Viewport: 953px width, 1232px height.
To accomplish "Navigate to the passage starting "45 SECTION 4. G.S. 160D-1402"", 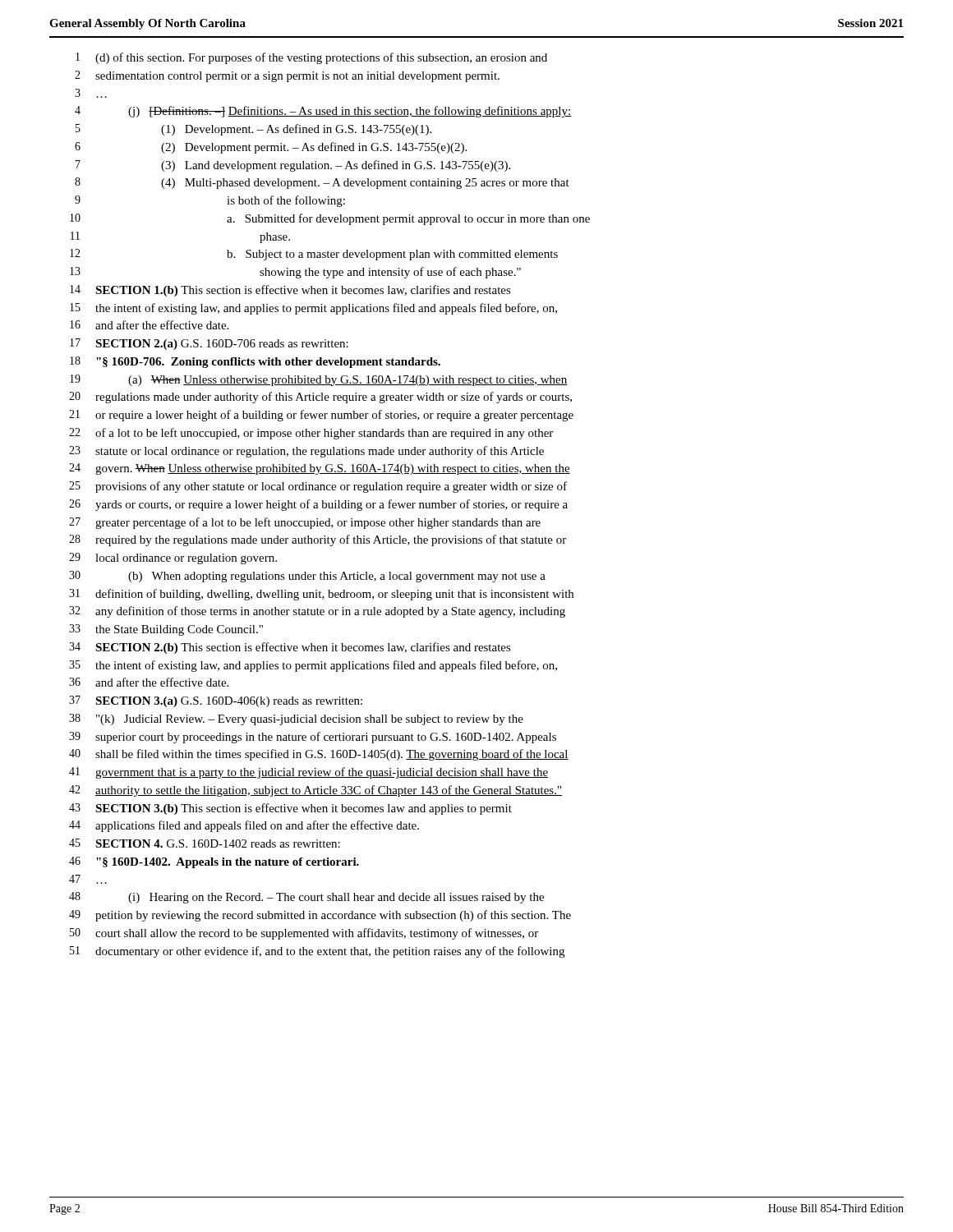I will pyautogui.click(x=205, y=843).
